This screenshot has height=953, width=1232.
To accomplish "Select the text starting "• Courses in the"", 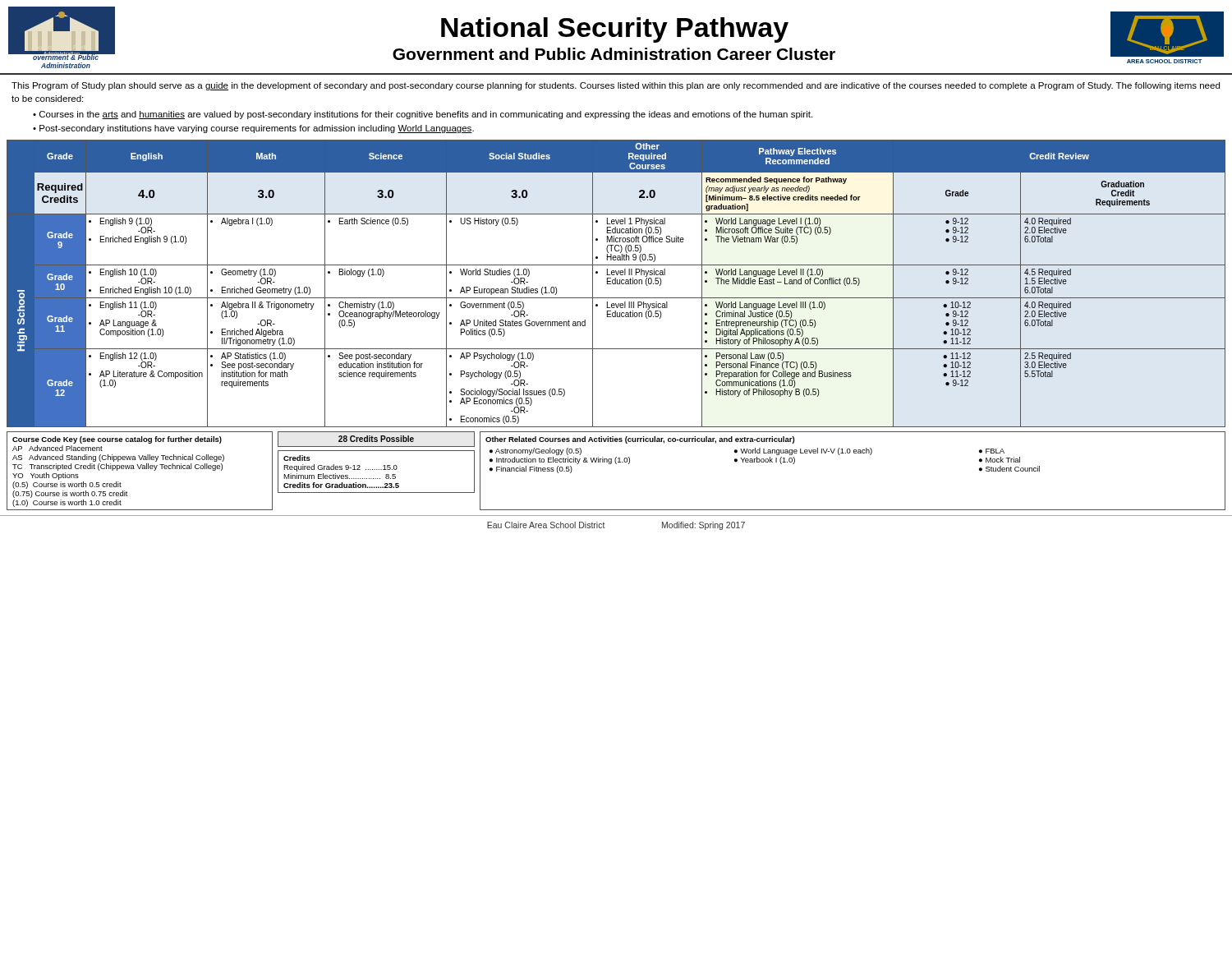I will (x=423, y=114).
